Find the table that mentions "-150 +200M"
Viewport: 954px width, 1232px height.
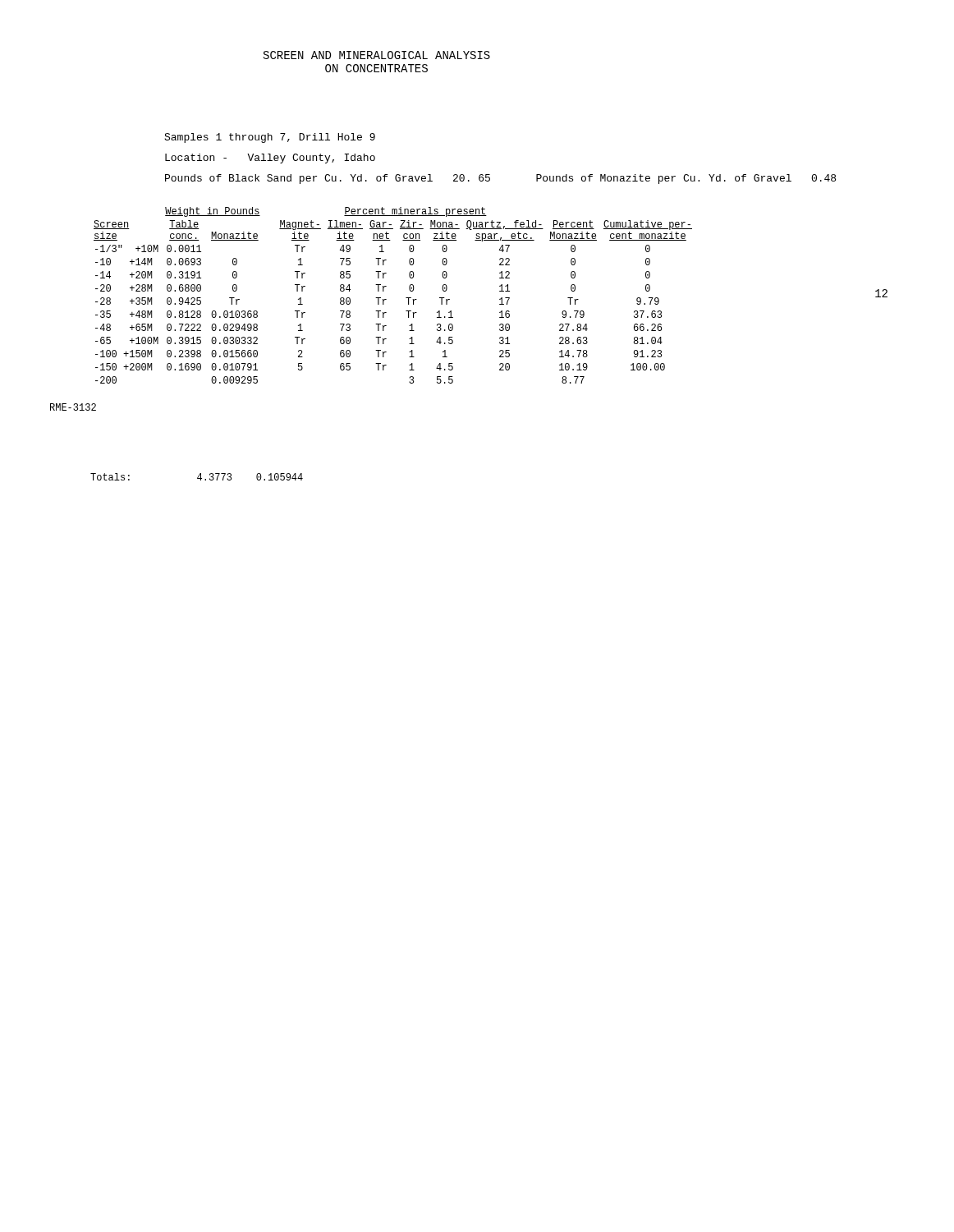tap(393, 297)
